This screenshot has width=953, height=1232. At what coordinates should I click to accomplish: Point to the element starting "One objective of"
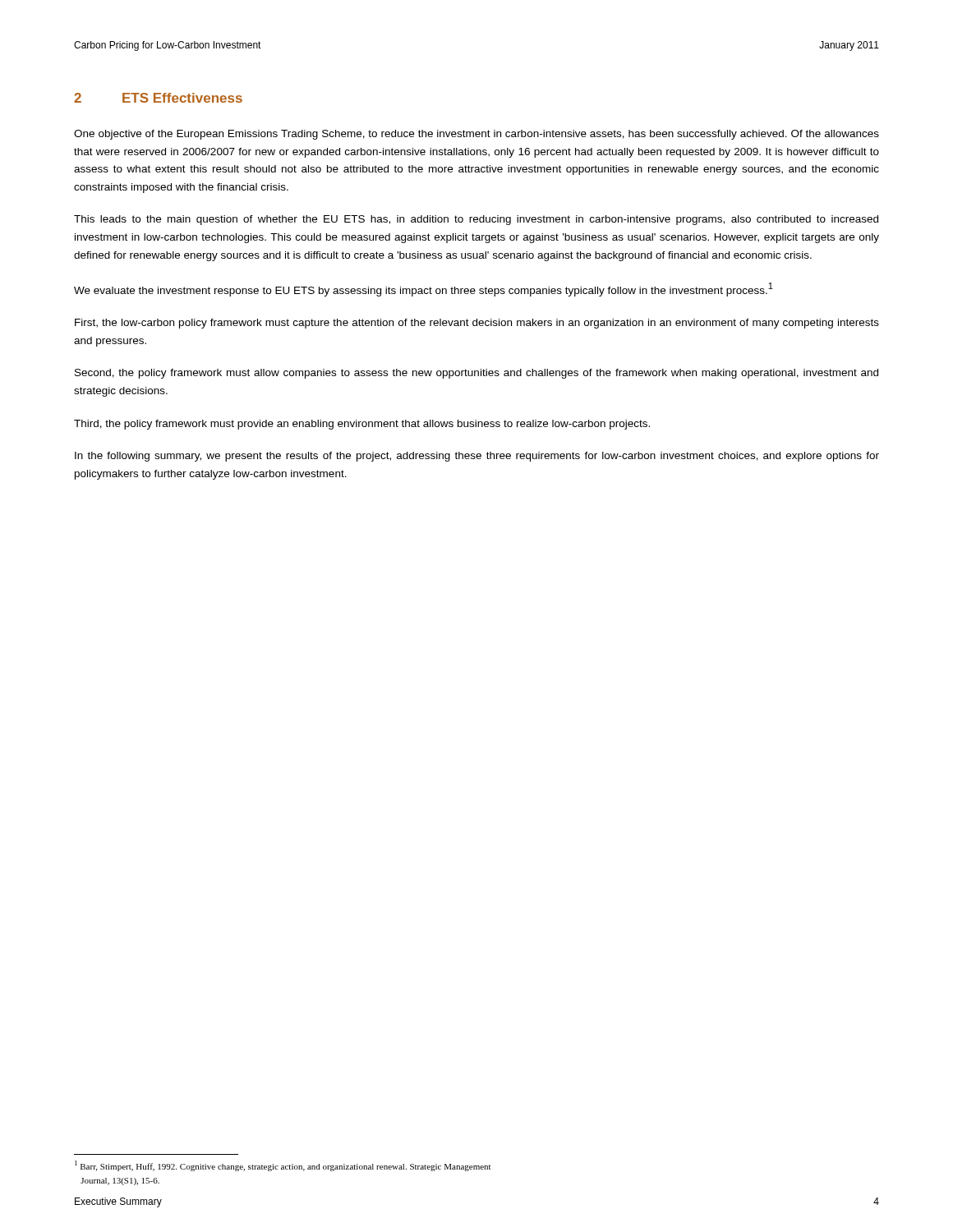point(476,160)
